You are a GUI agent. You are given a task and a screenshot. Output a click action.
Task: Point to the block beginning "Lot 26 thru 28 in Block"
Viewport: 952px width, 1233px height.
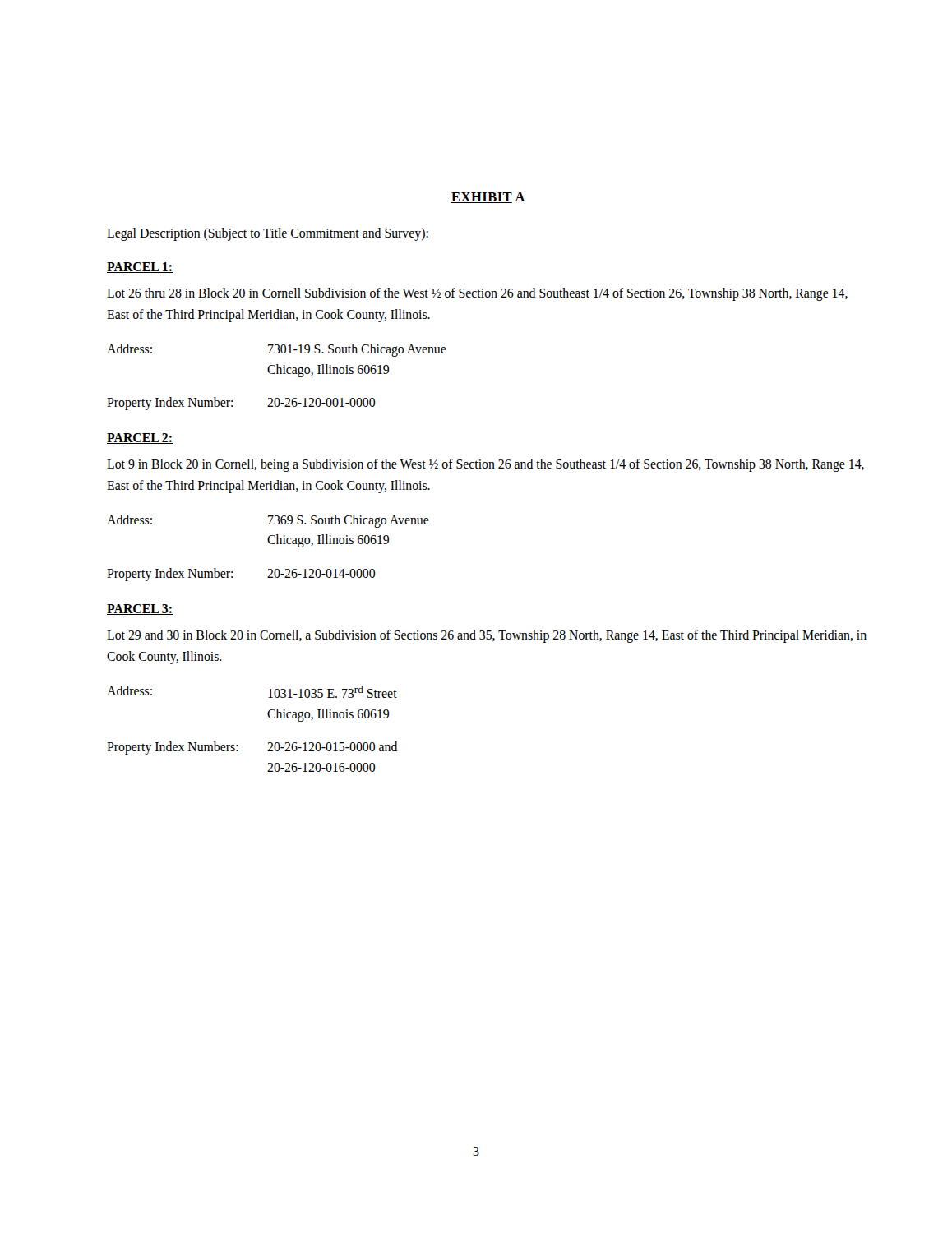[x=477, y=304]
